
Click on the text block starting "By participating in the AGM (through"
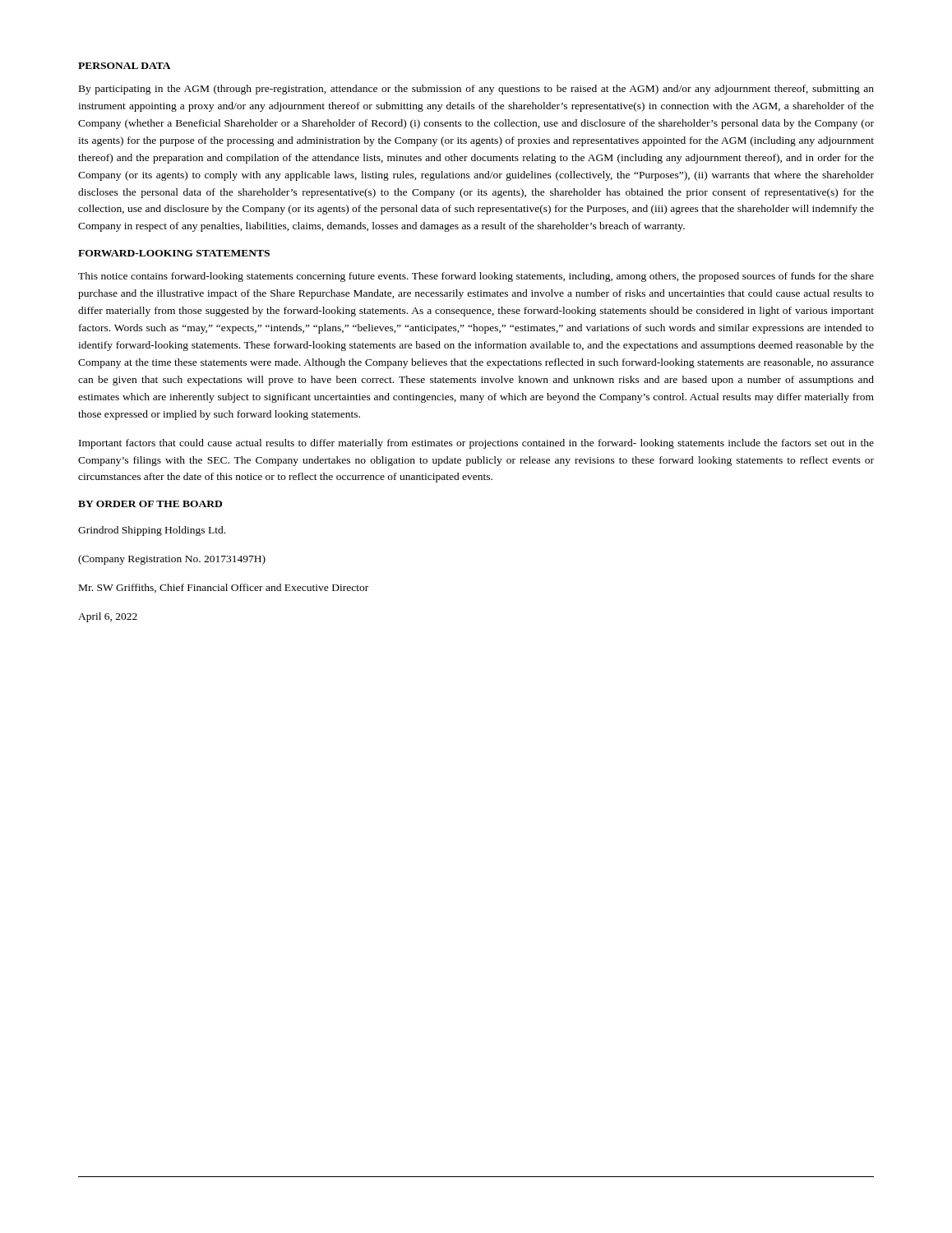(476, 157)
